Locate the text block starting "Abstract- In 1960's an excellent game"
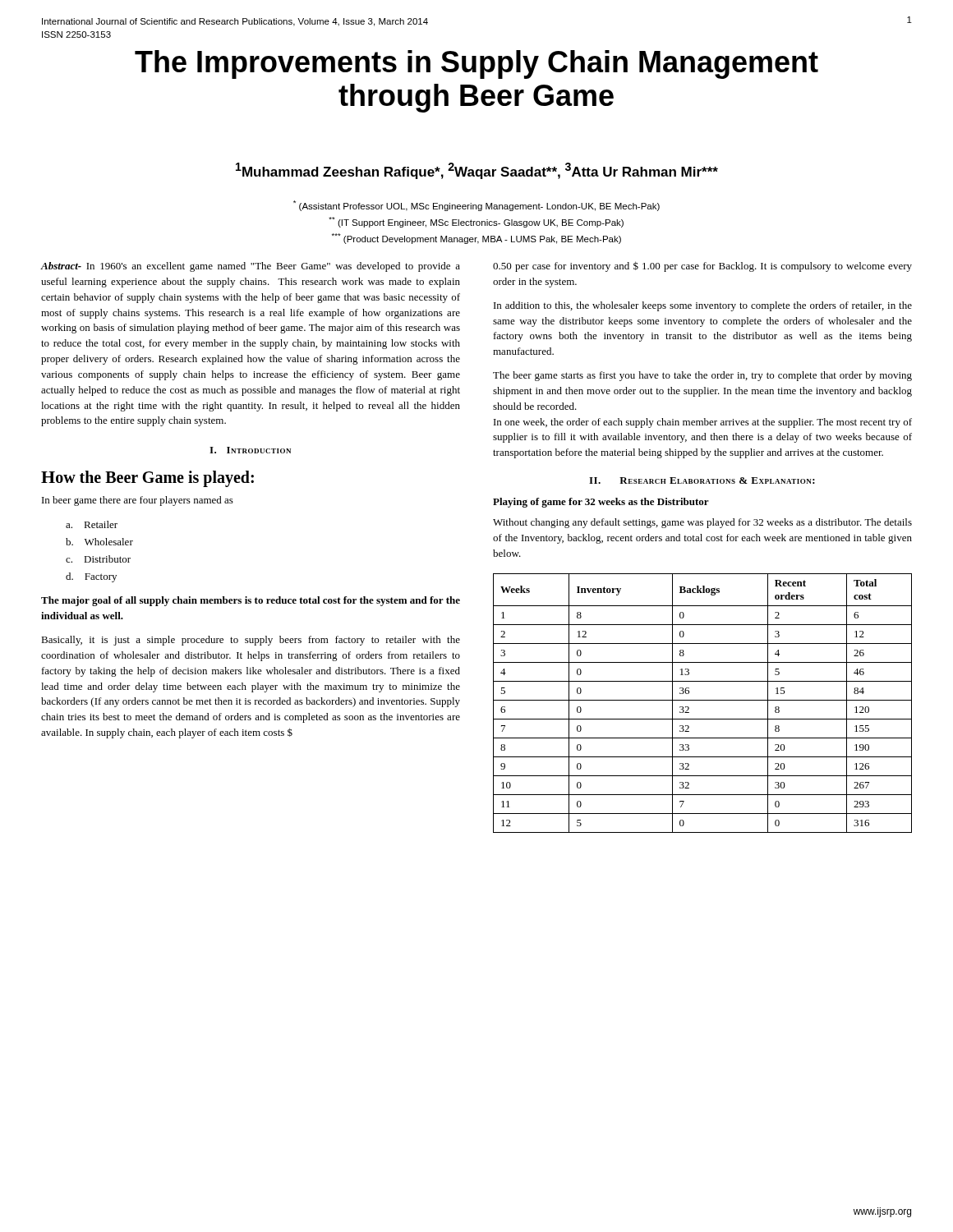 coord(251,343)
